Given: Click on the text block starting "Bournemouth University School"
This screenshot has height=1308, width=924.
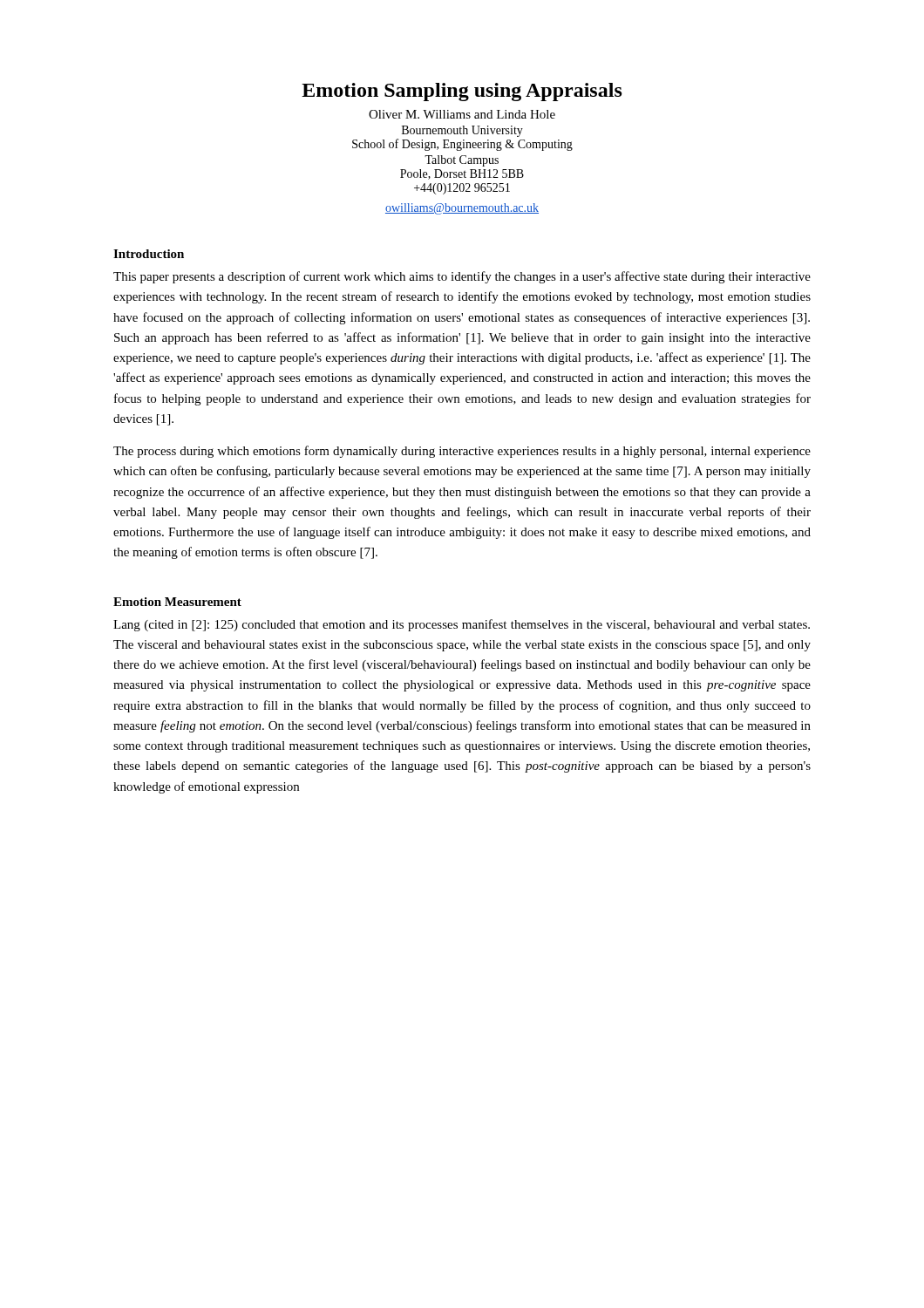Looking at the screenshot, I should coord(462,137).
